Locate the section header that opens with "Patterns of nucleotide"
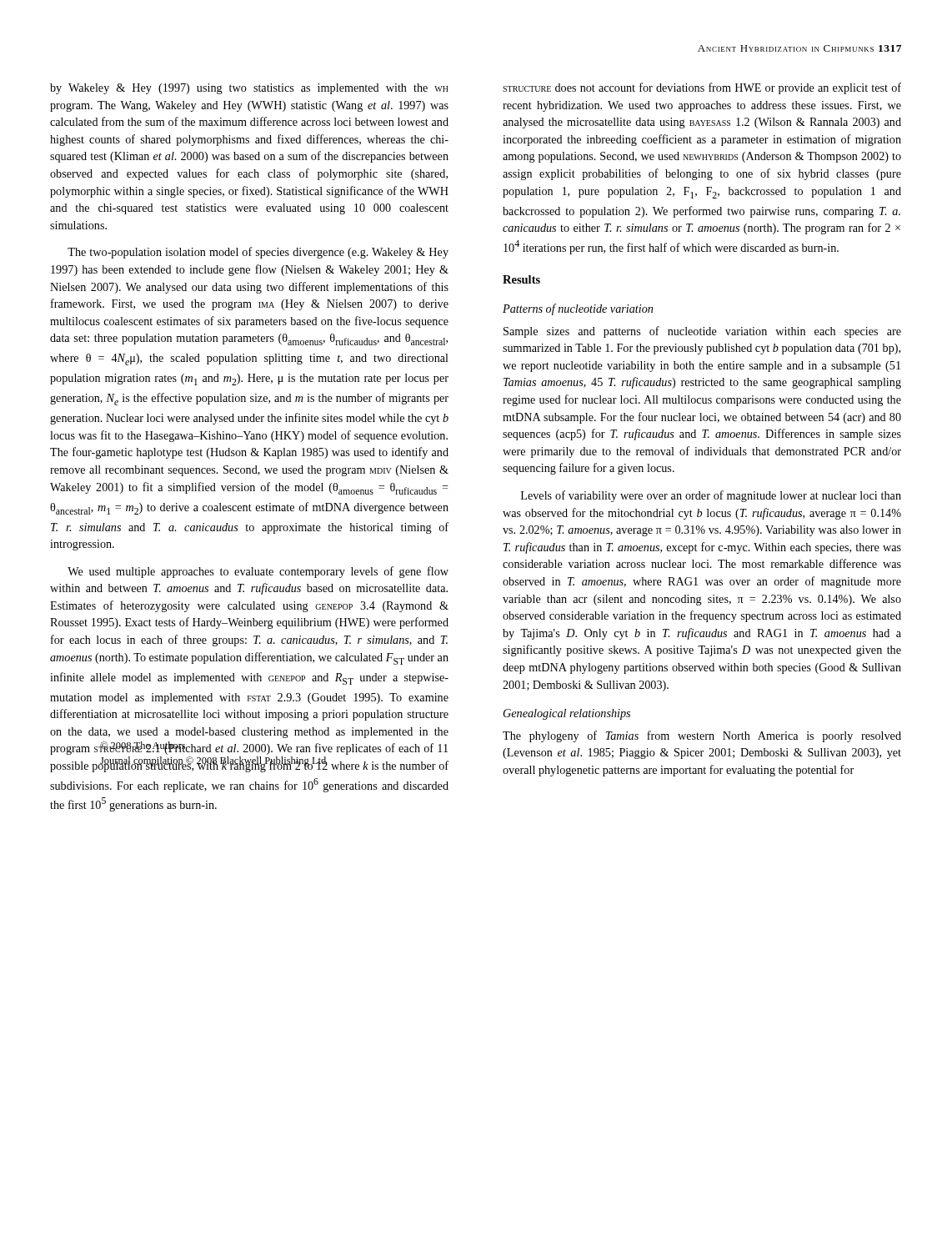Viewport: 952px width, 1251px height. point(578,309)
